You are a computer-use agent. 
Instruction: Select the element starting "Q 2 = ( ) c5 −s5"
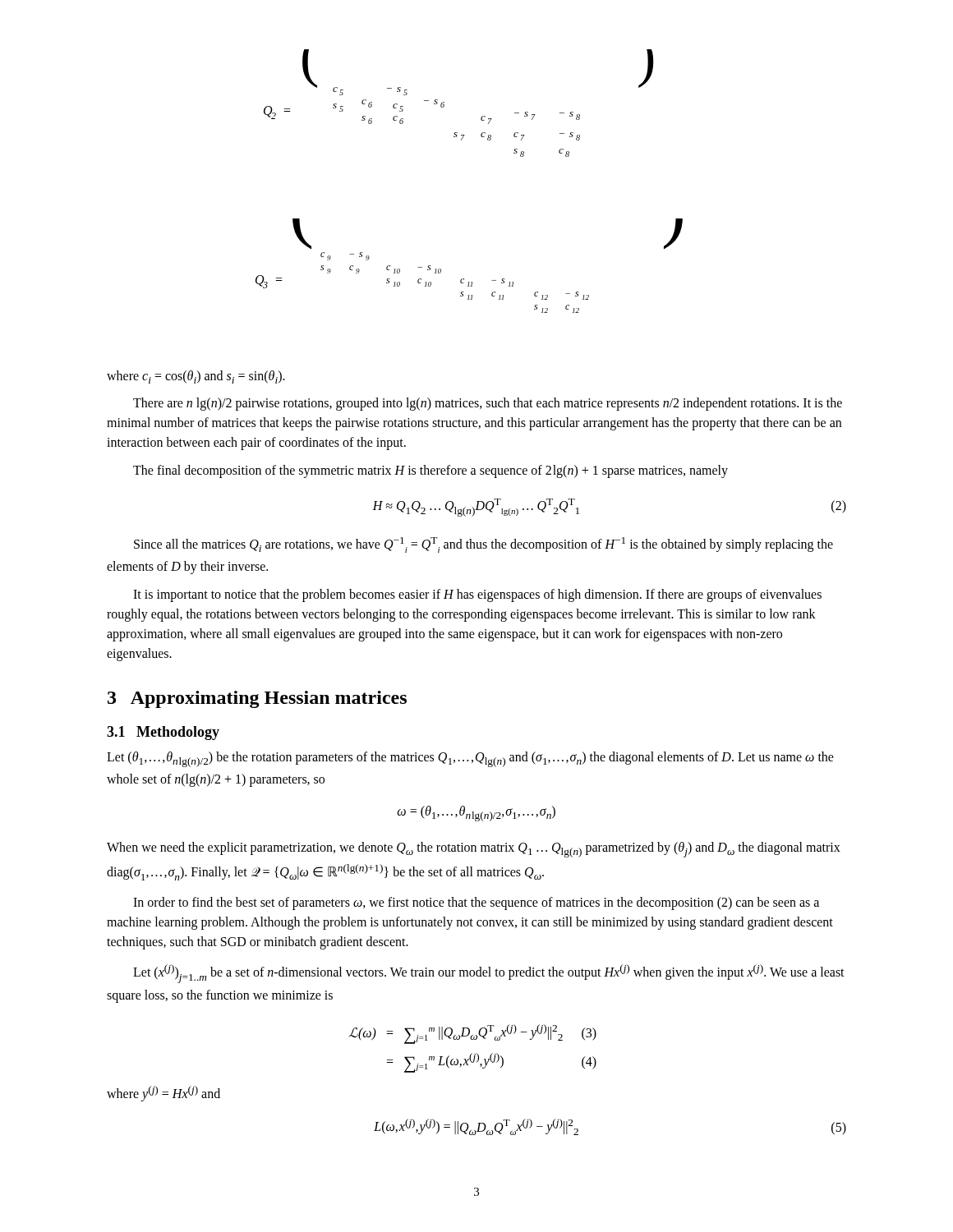[x=308, y=72]
